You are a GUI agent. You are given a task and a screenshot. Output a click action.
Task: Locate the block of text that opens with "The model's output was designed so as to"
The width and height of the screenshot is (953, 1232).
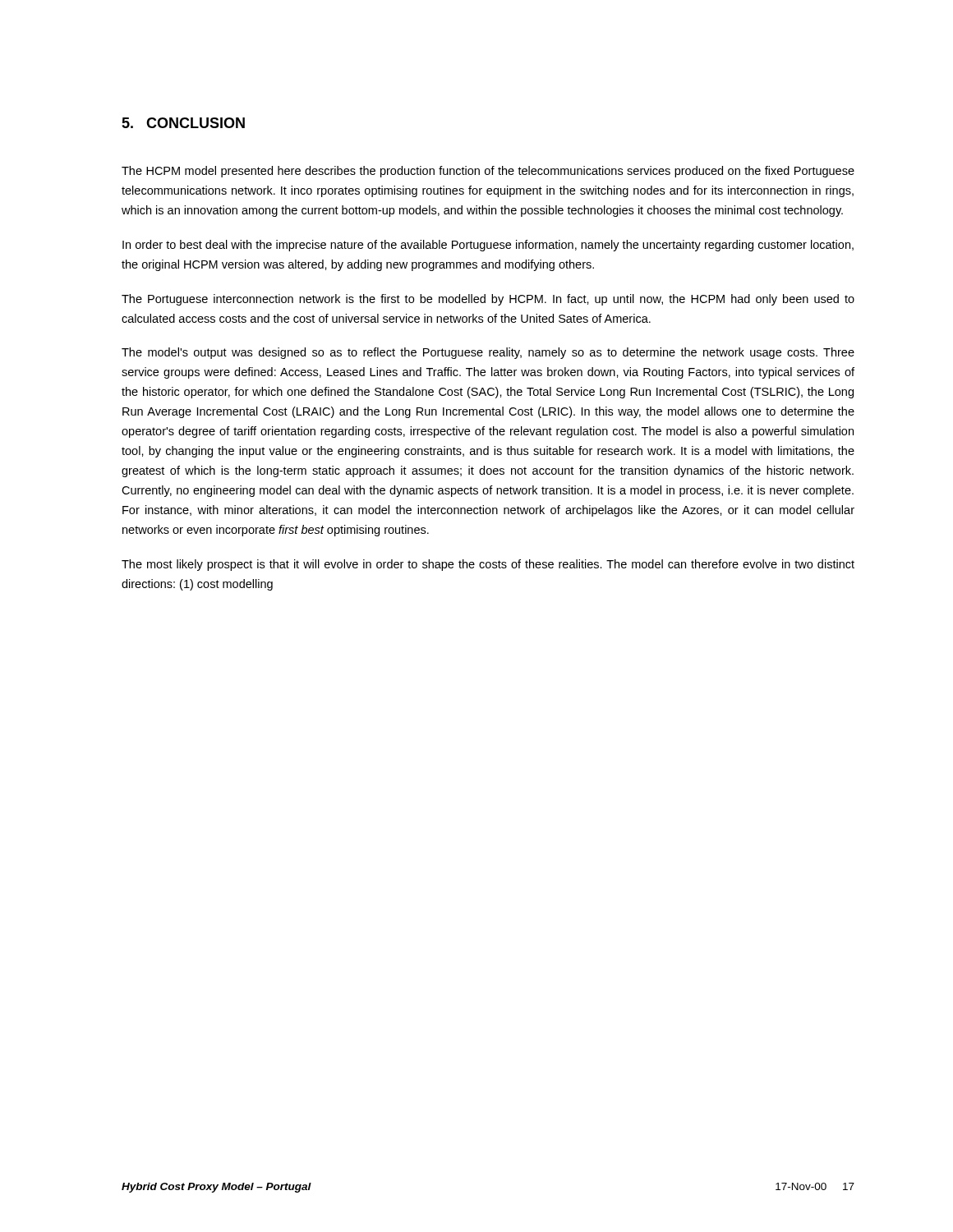(488, 441)
